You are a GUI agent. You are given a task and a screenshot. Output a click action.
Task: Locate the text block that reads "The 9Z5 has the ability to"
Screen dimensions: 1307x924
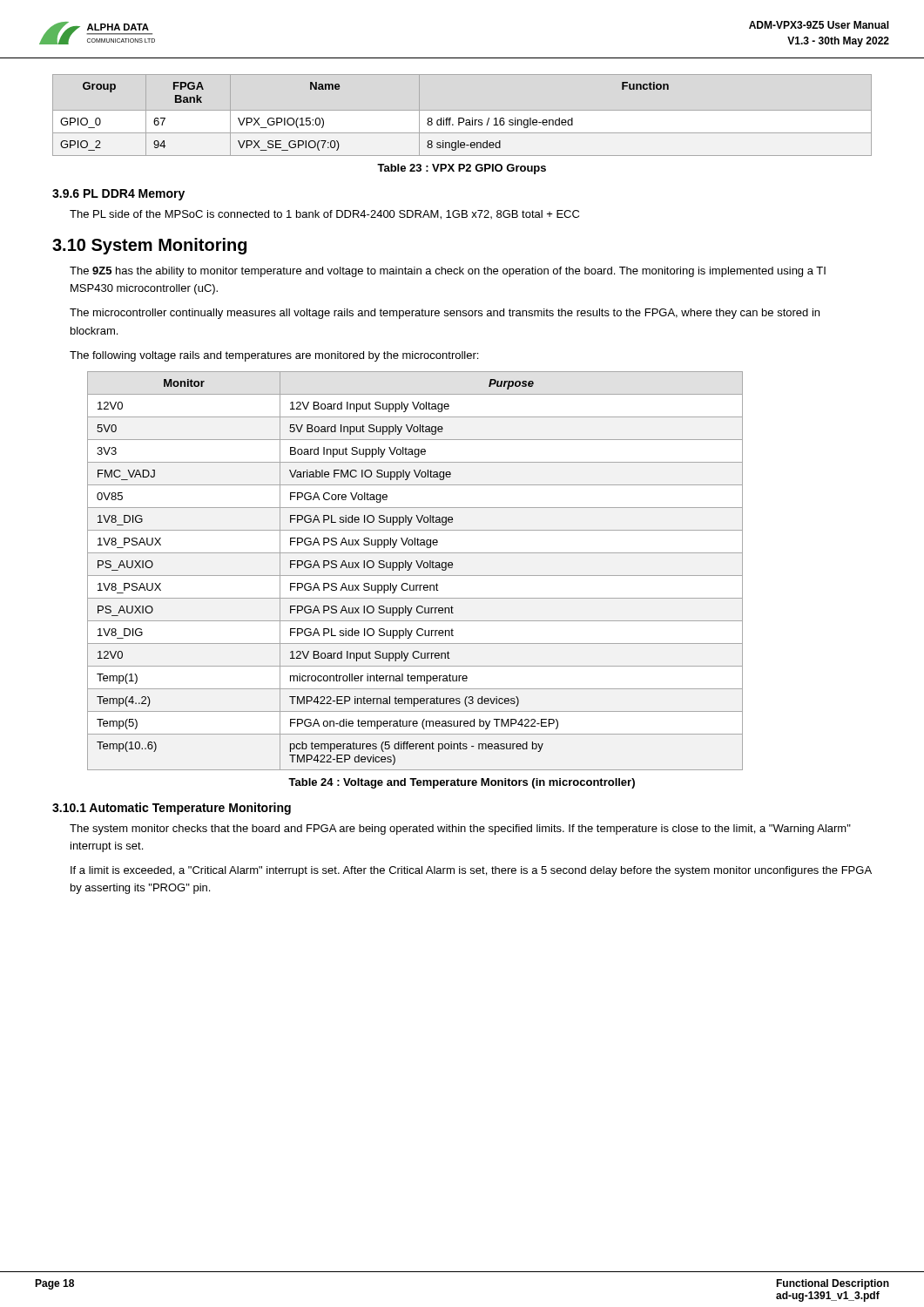(448, 279)
